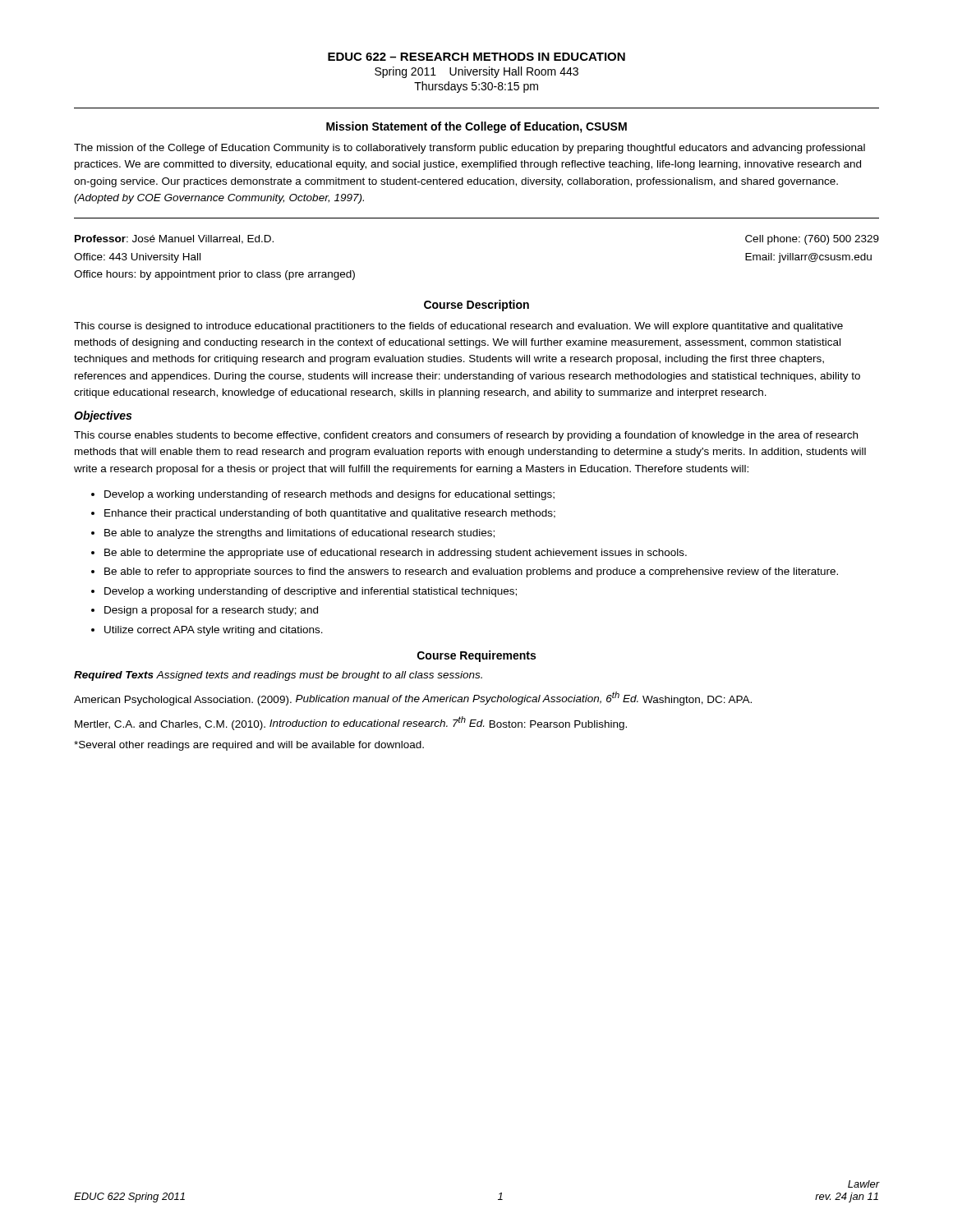Where is the passage that starts "Required Texts Assigned texts"?
953x1232 pixels.
pos(279,674)
